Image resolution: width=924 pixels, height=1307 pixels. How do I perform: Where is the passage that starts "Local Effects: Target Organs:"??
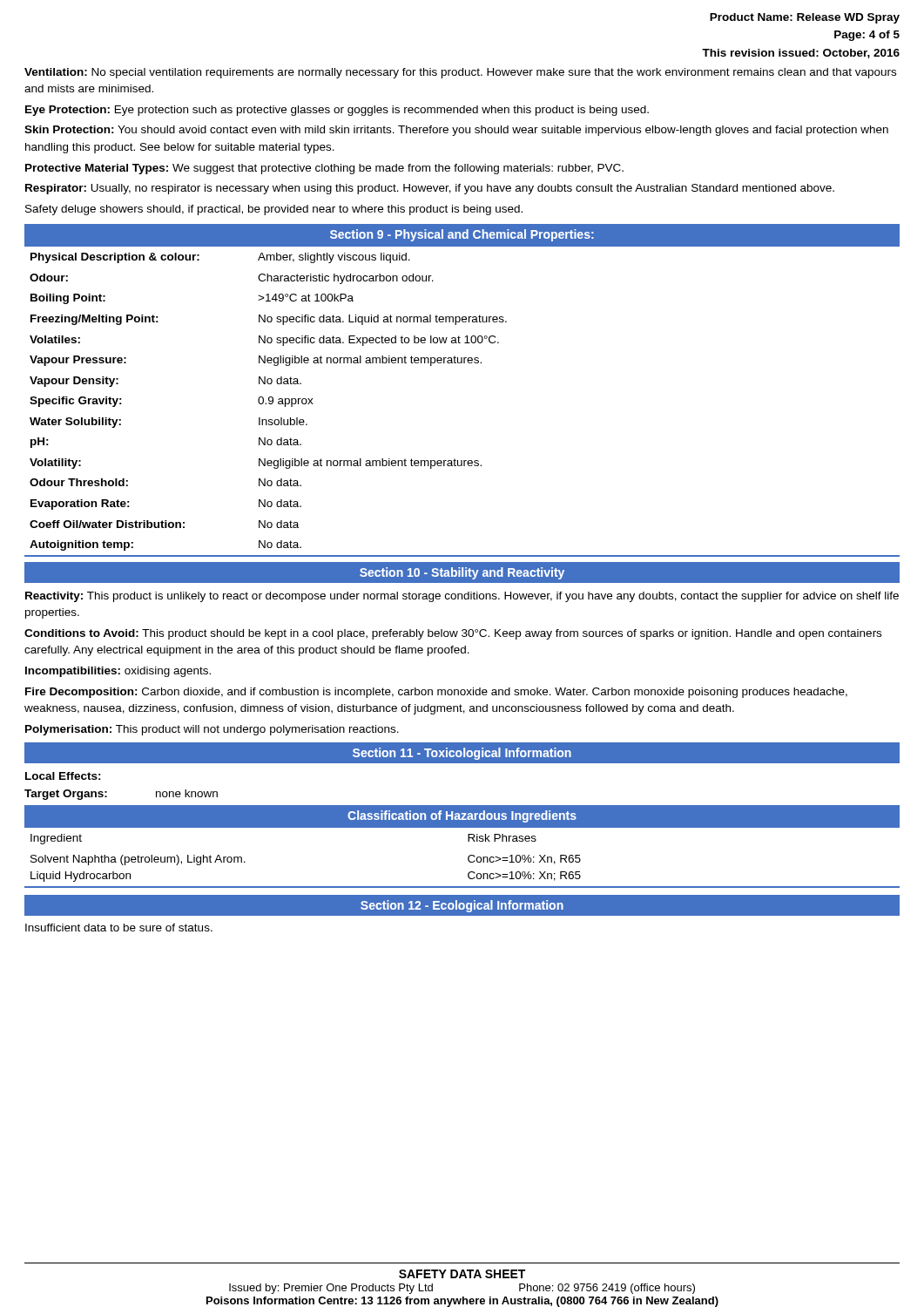click(63, 776)
